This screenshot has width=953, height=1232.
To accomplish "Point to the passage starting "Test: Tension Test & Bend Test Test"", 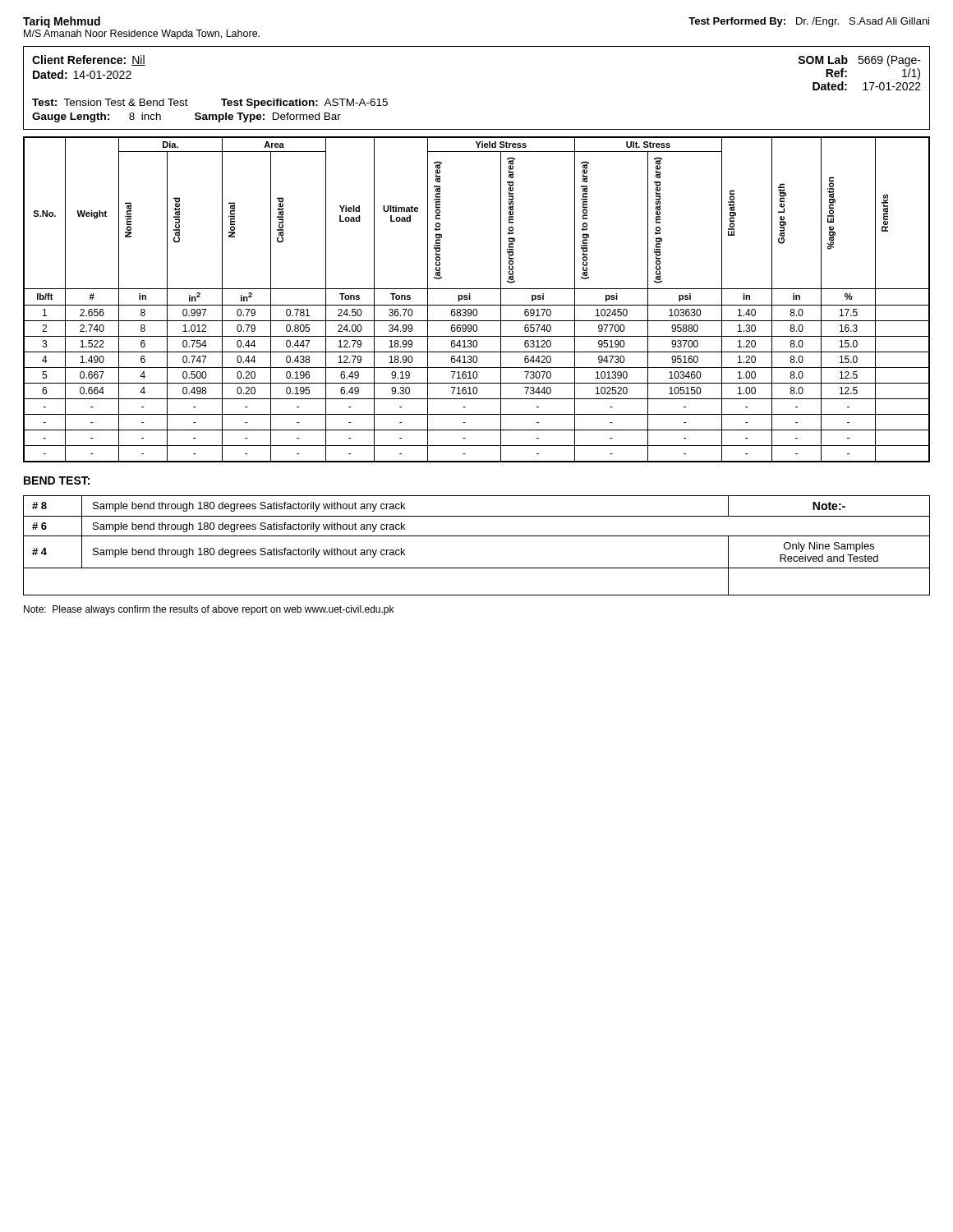I will point(210,102).
